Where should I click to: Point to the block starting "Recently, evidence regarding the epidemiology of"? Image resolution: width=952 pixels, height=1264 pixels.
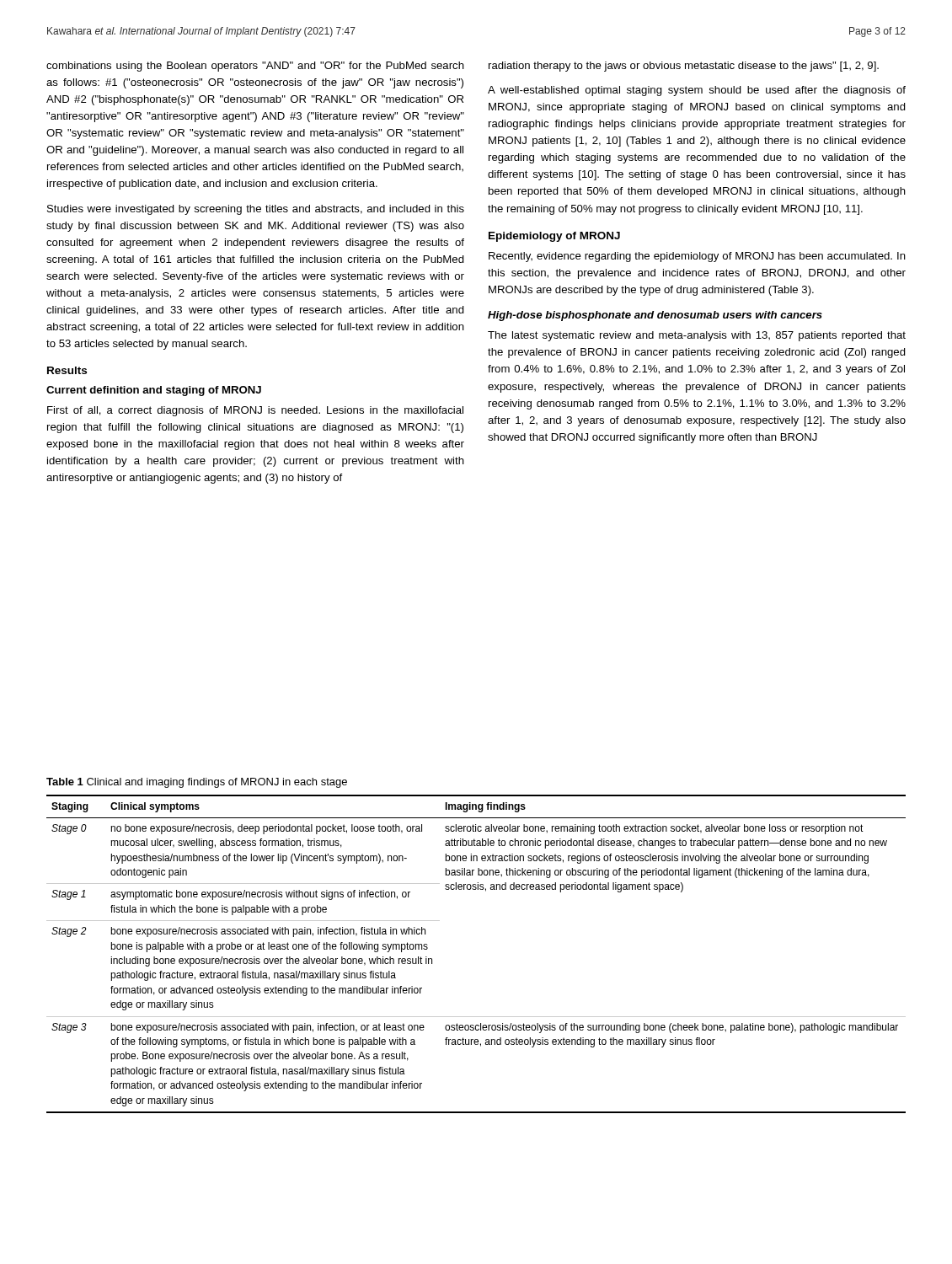click(697, 273)
